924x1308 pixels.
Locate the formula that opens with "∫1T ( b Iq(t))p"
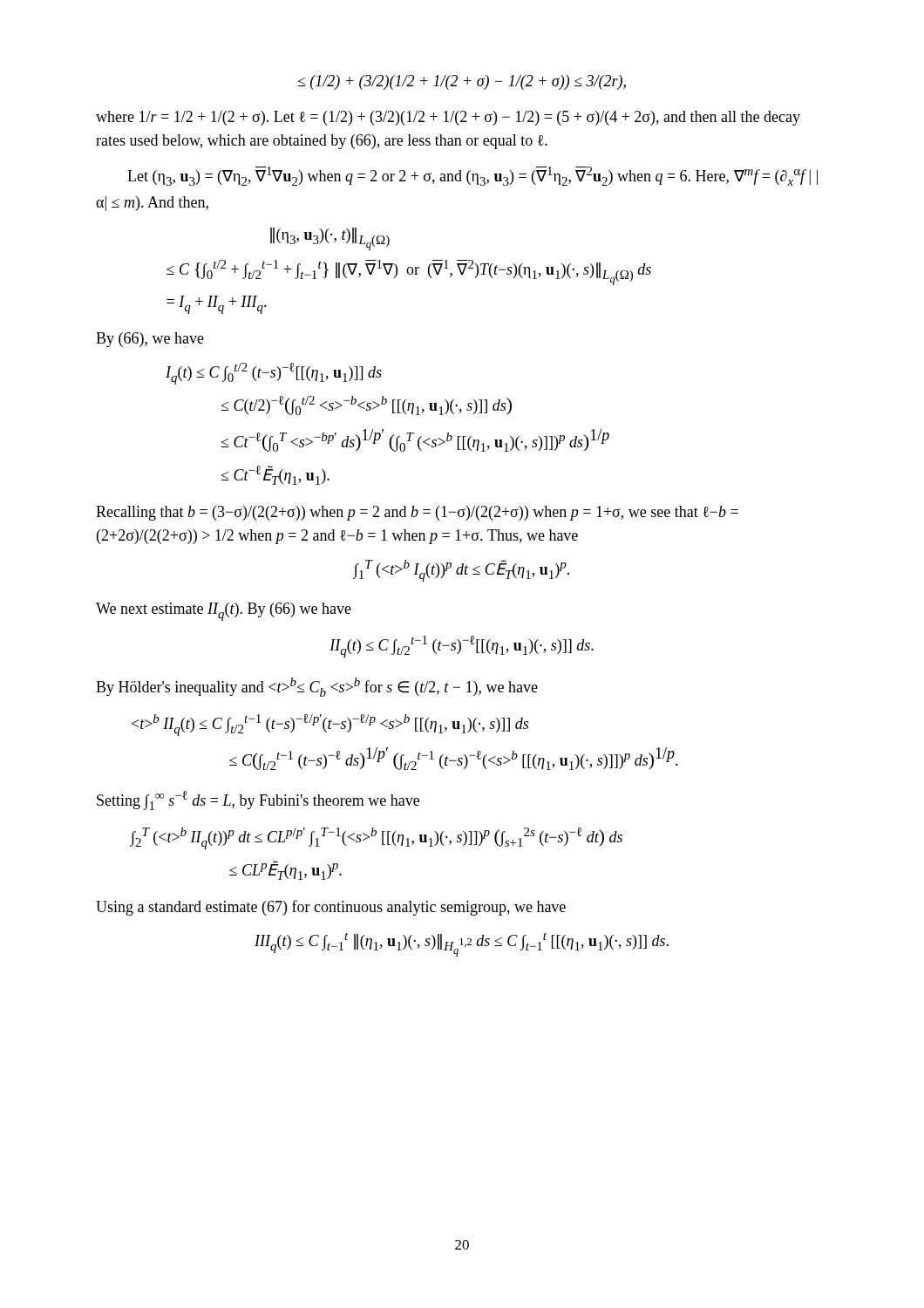click(x=462, y=570)
